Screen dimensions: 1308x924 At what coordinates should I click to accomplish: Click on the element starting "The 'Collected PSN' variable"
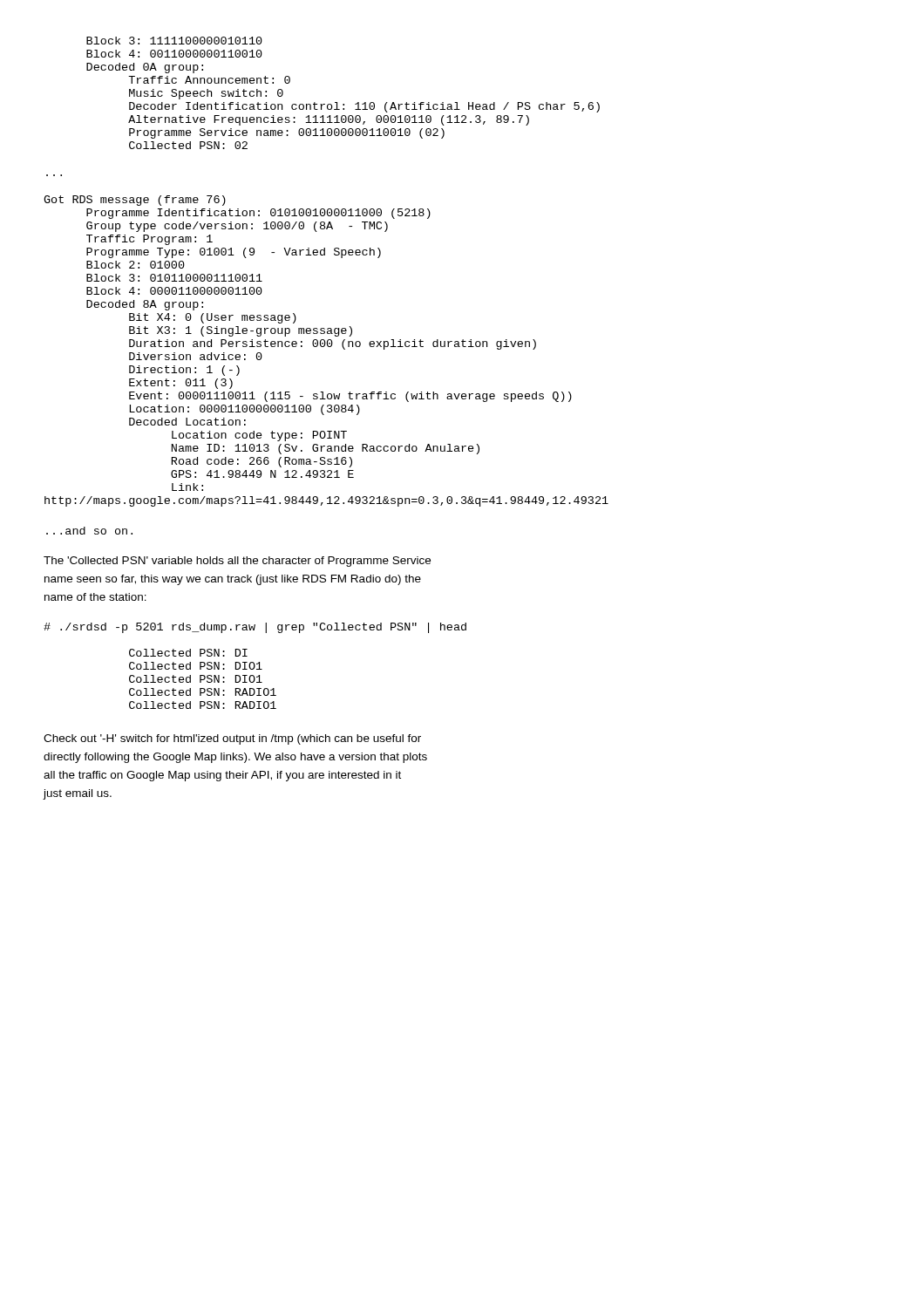pyautogui.click(x=237, y=562)
